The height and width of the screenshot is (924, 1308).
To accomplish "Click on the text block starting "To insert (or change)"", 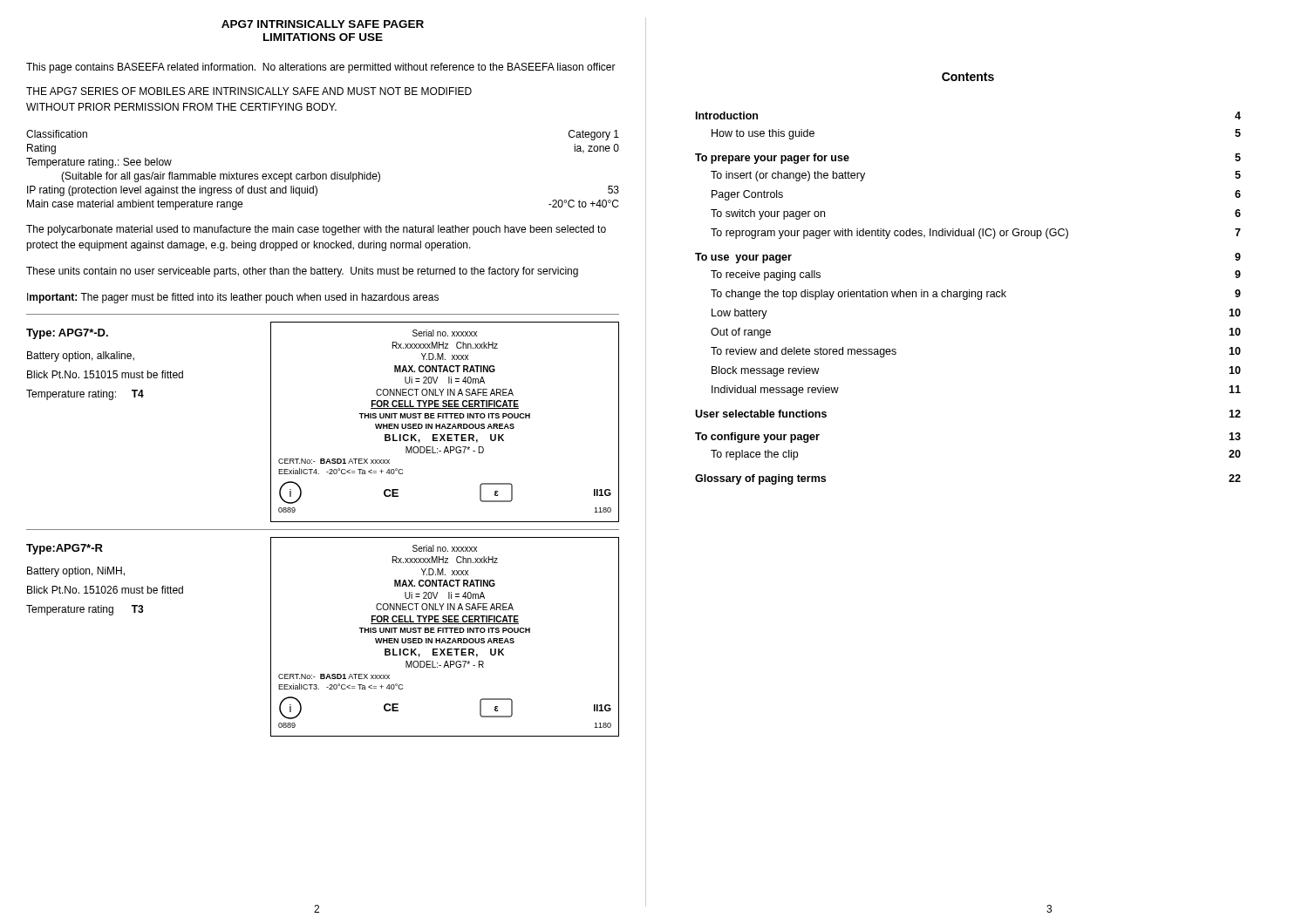I will tap(788, 176).
